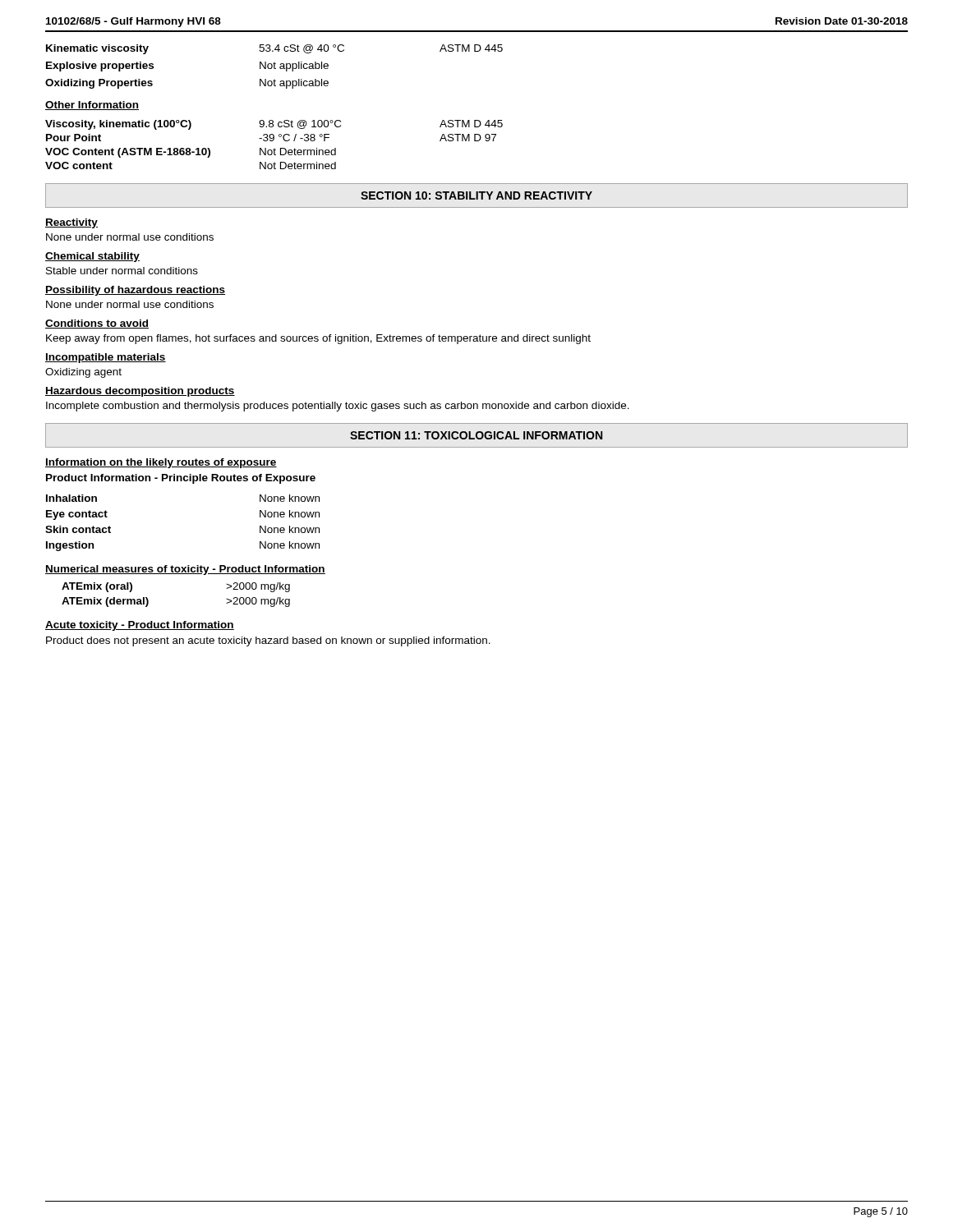Find the section header containing "Chemical stability"
Screen dimensions: 1232x953
pyautogui.click(x=92, y=256)
